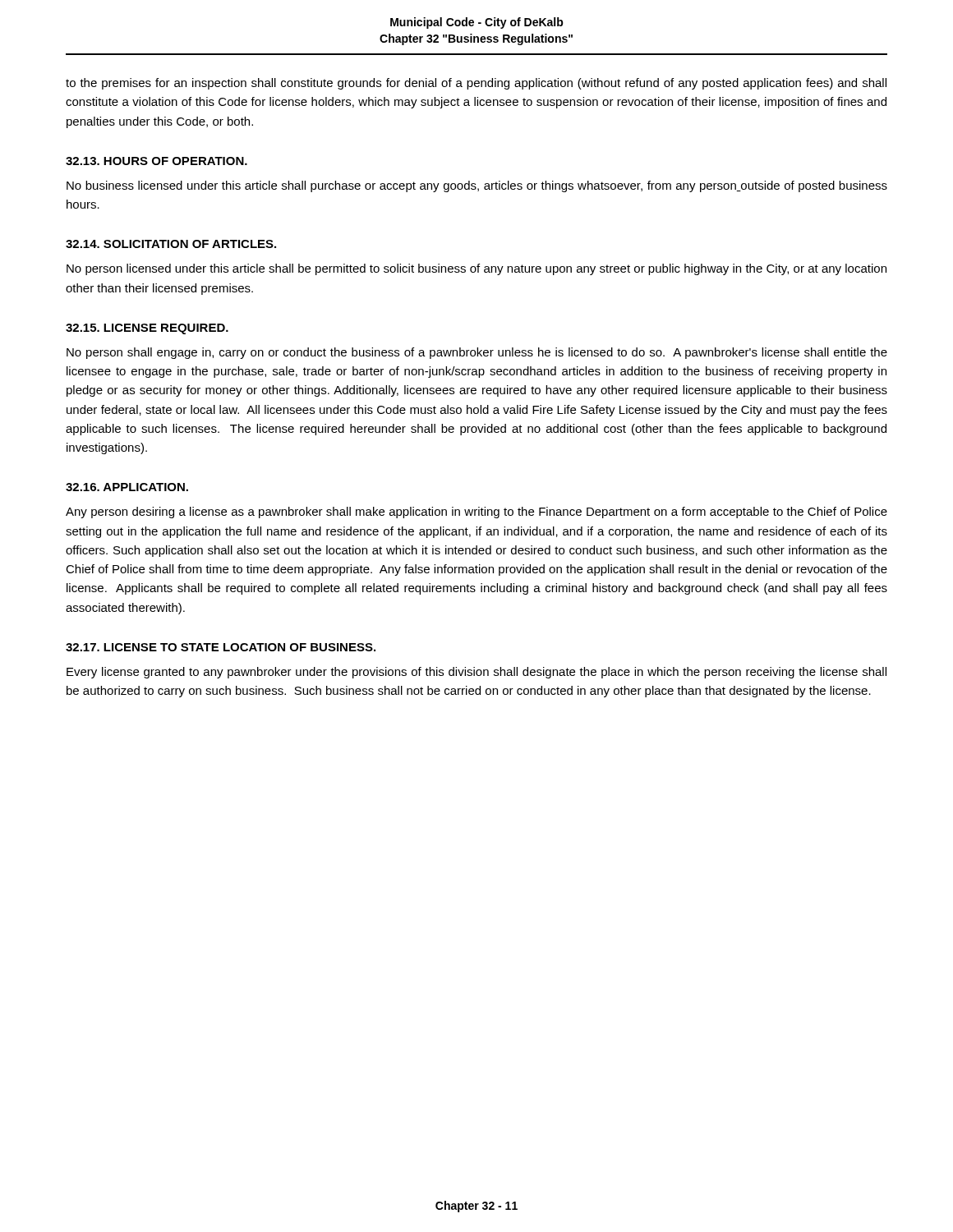Click on the text block starting "No business licensed under this"
Viewport: 953px width, 1232px height.
pyautogui.click(x=476, y=195)
